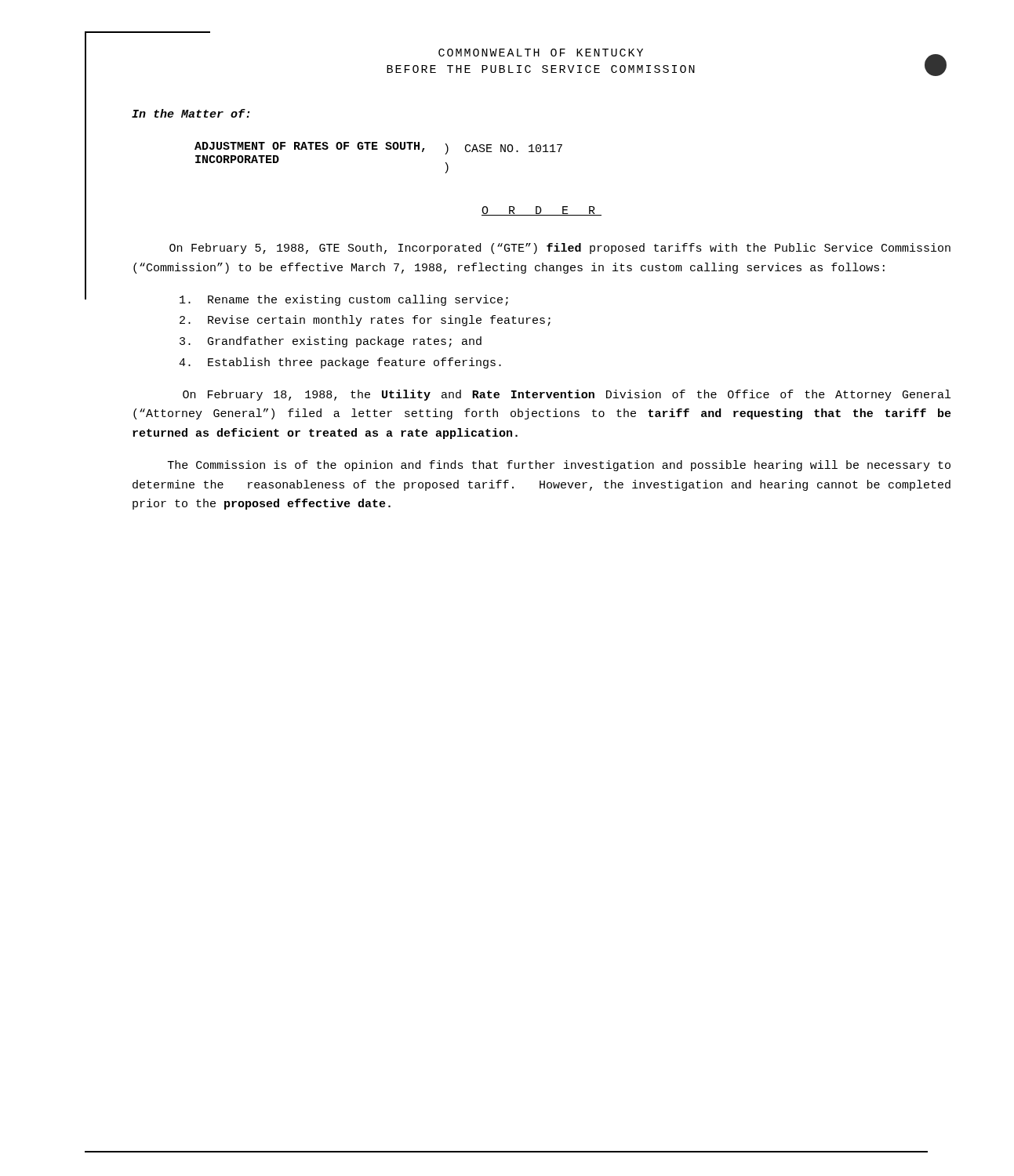Click where it says "O R D E R"
This screenshot has height=1176, width=1014.
click(x=542, y=211)
